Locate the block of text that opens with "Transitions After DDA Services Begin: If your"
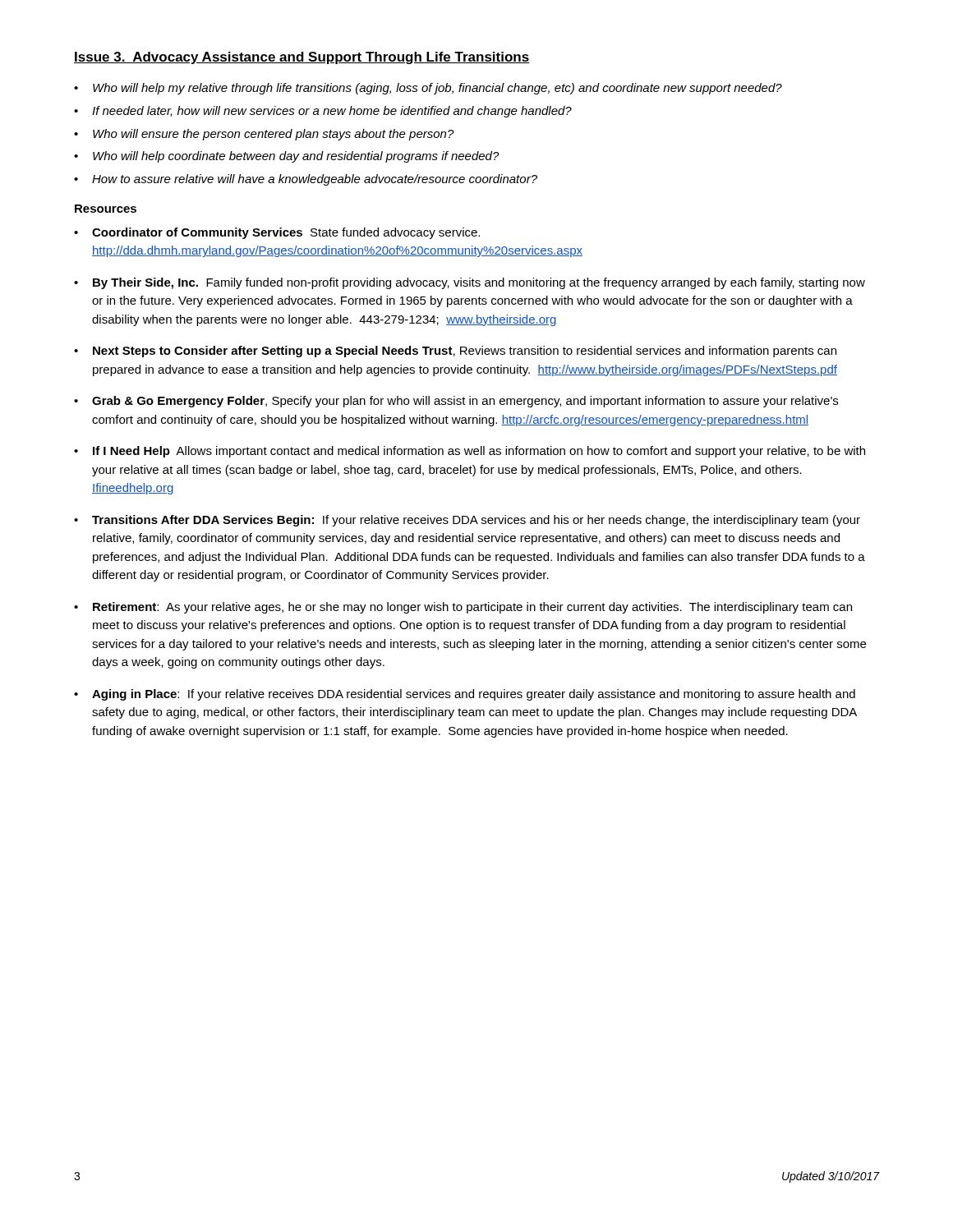Screen dimensions: 1232x953 tap(478, 547)
